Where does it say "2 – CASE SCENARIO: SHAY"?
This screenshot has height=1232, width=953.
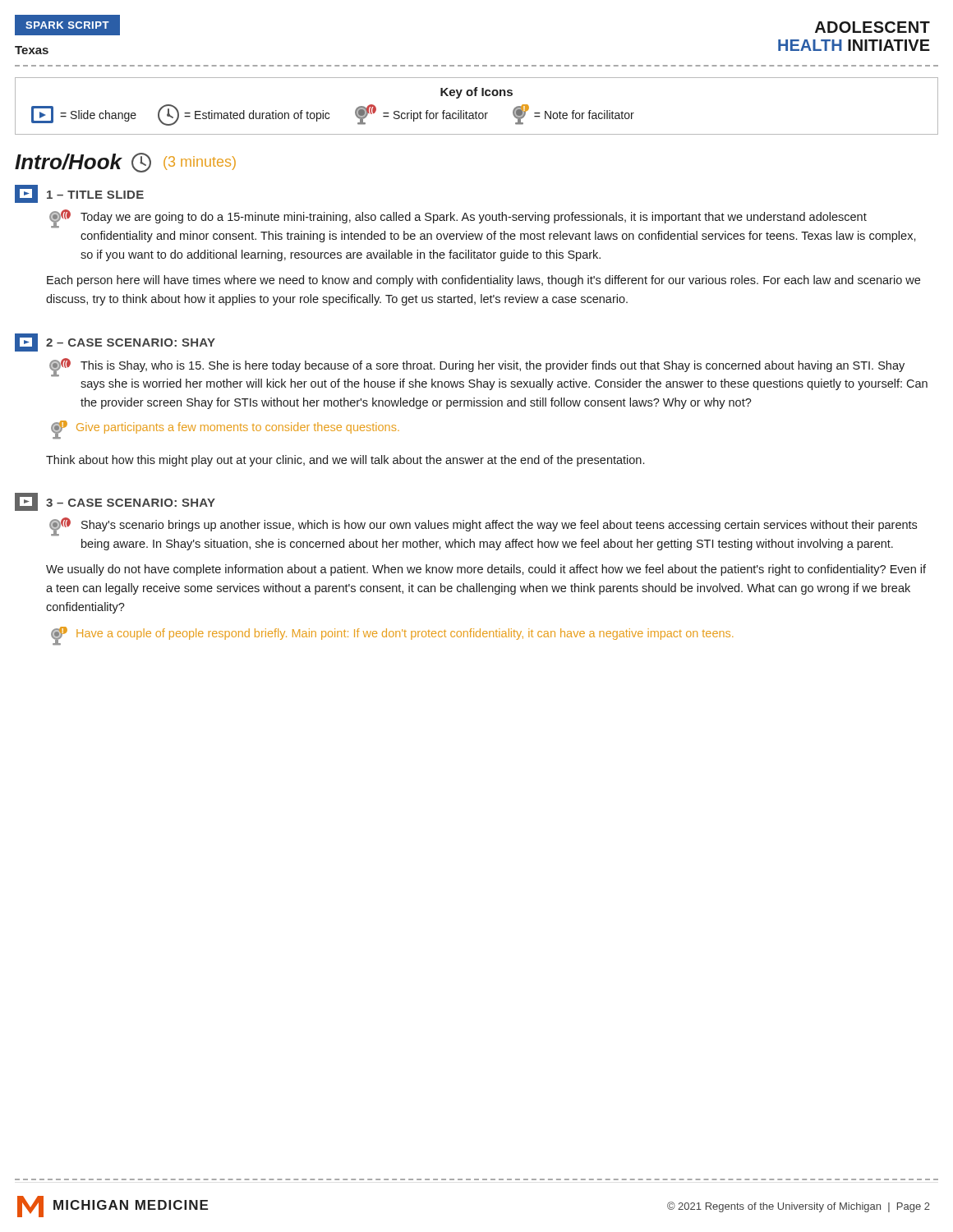[115, 342]
